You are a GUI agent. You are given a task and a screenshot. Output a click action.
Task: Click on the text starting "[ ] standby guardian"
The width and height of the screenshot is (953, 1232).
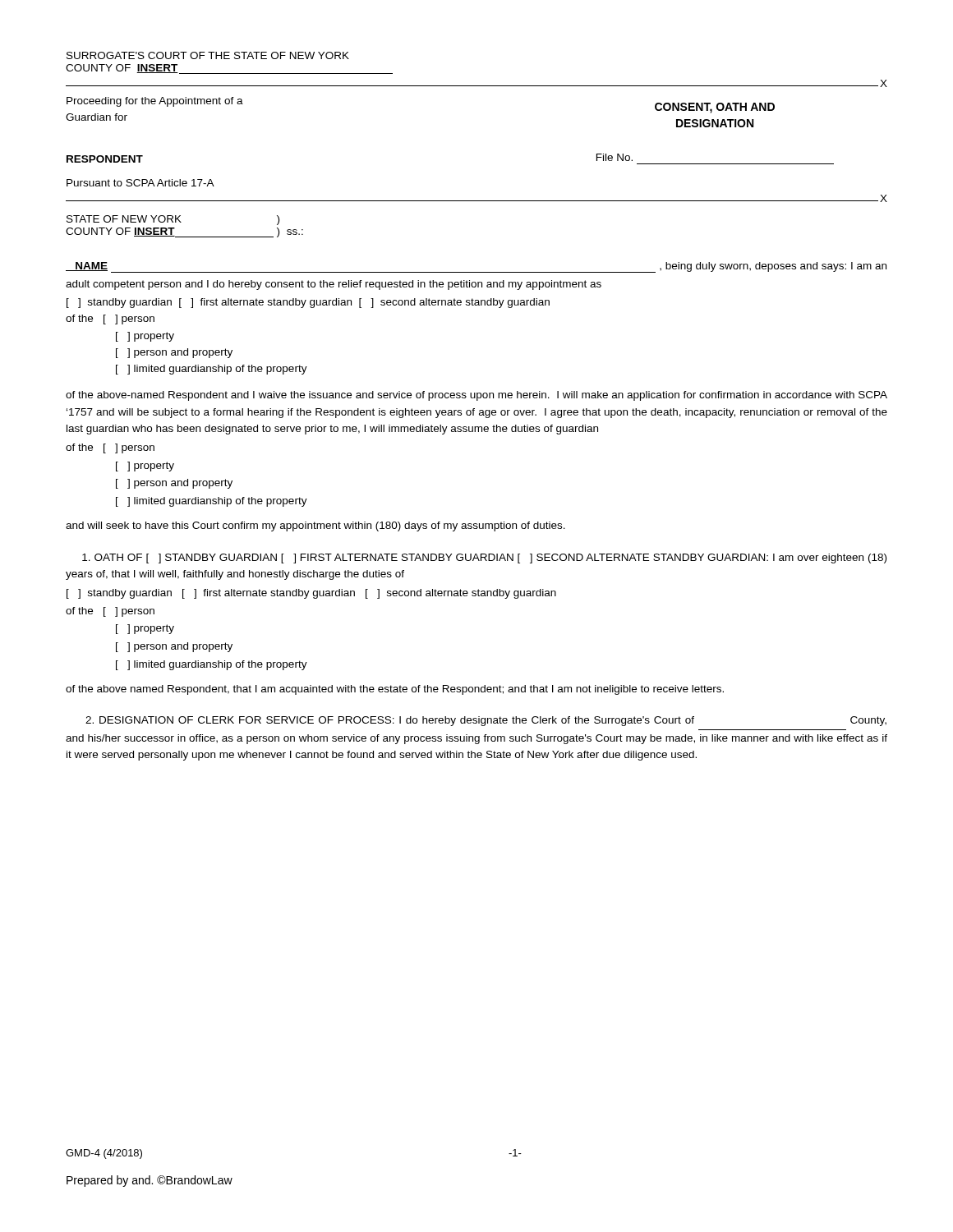(311, 594)
